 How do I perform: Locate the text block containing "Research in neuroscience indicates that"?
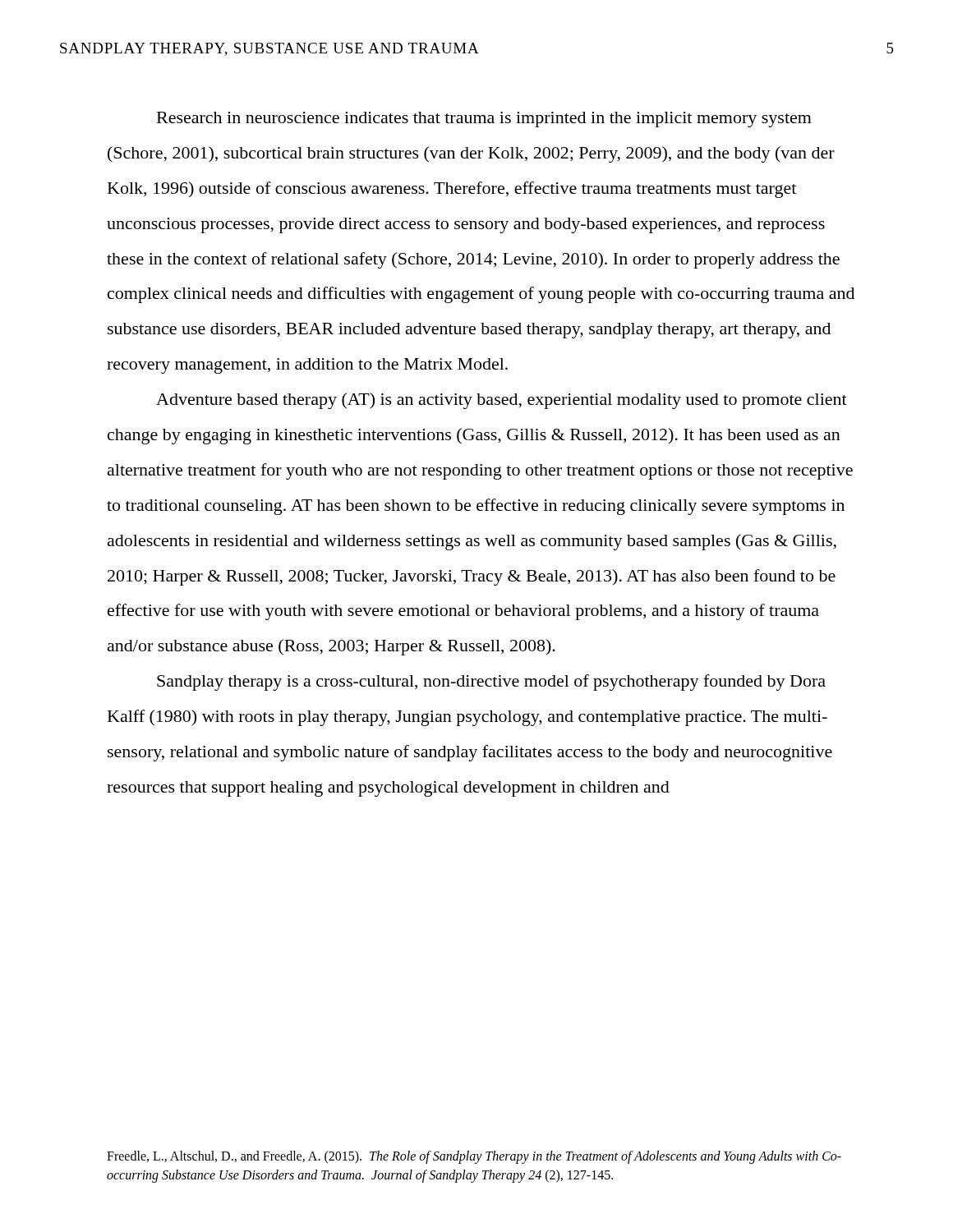coord(481,240)
